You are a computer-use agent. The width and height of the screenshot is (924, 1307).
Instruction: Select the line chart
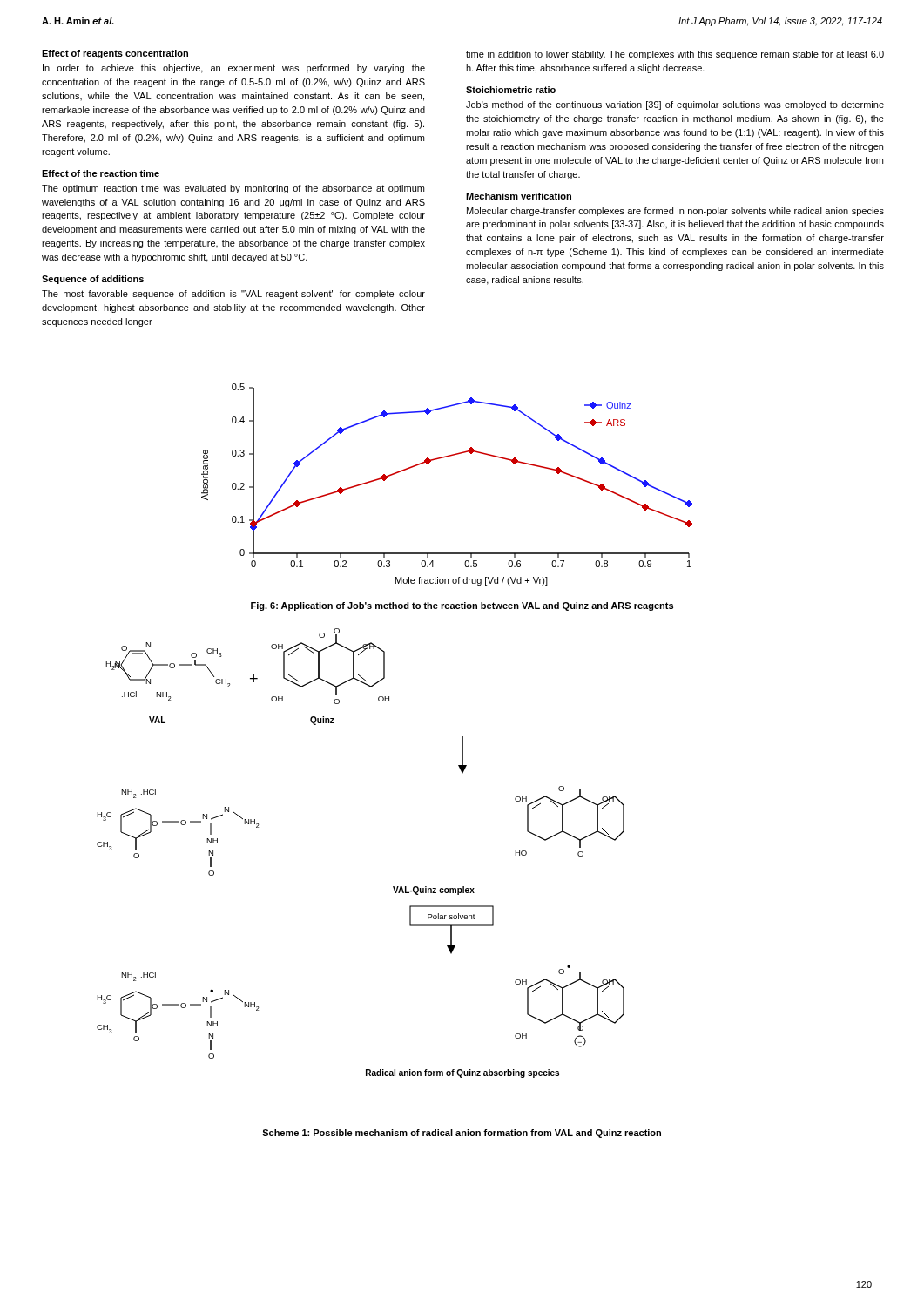coord(462,484)
